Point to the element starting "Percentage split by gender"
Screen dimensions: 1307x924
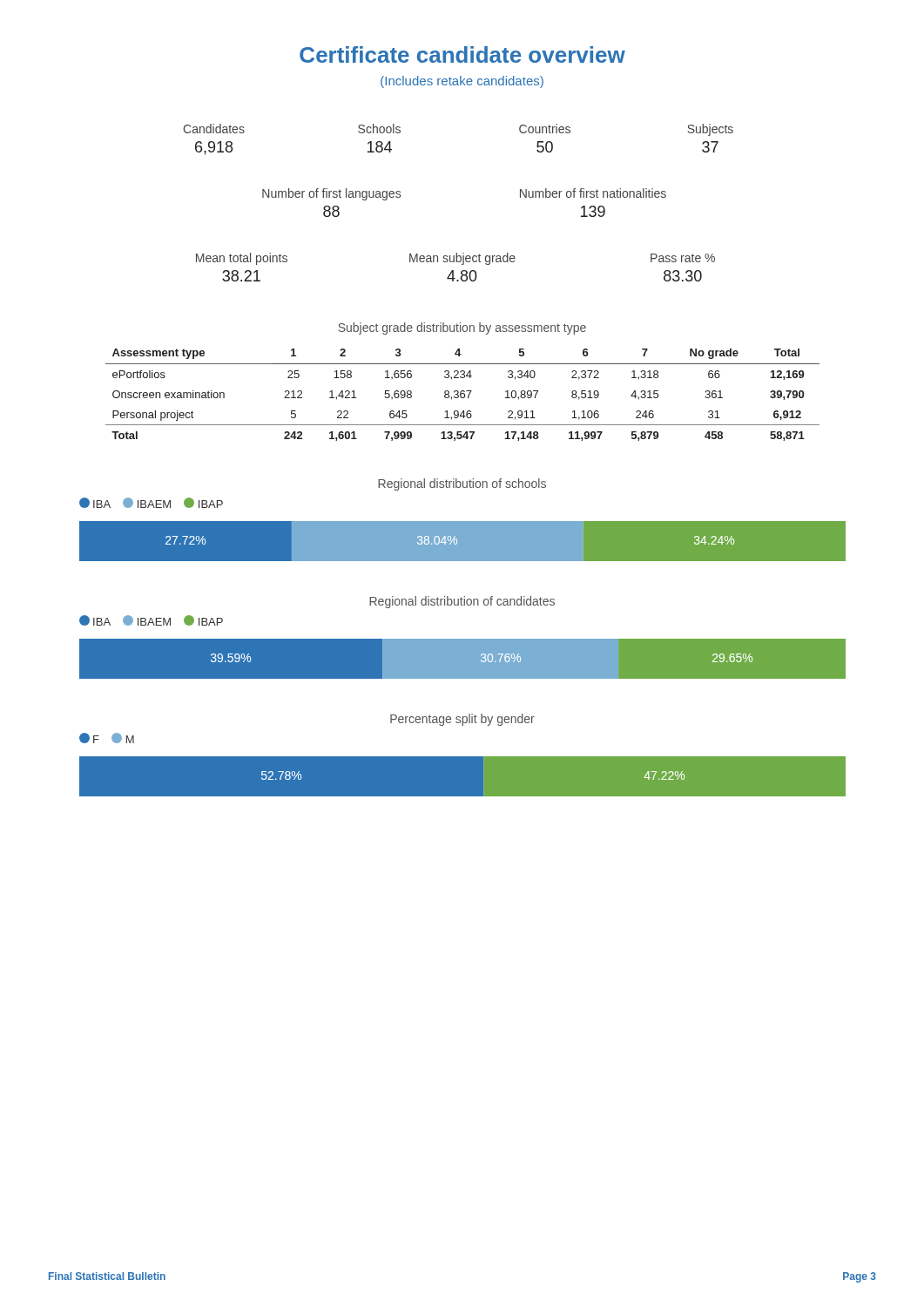462,719
